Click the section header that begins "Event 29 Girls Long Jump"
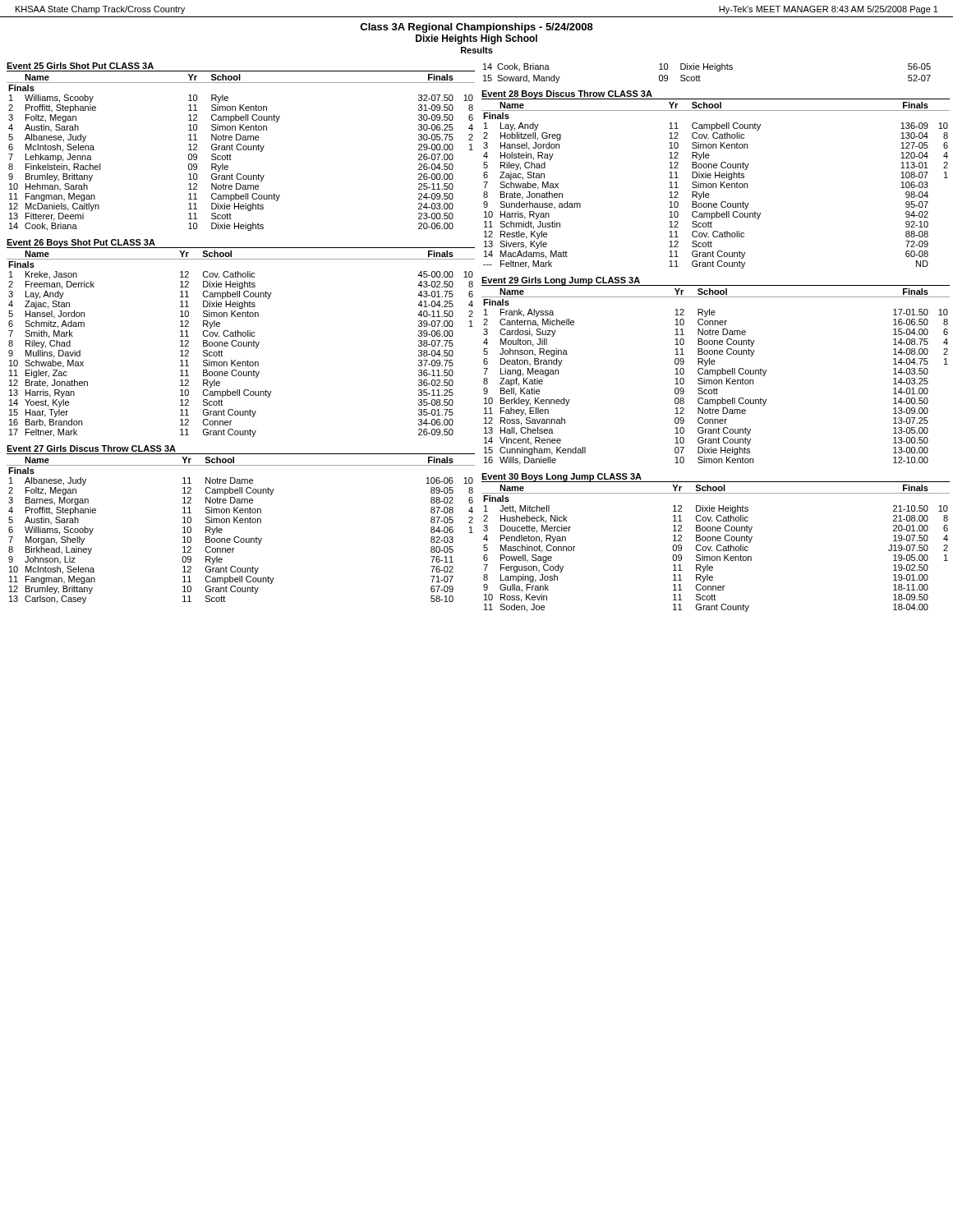The image size is (953, 1232). coord(561,280)
